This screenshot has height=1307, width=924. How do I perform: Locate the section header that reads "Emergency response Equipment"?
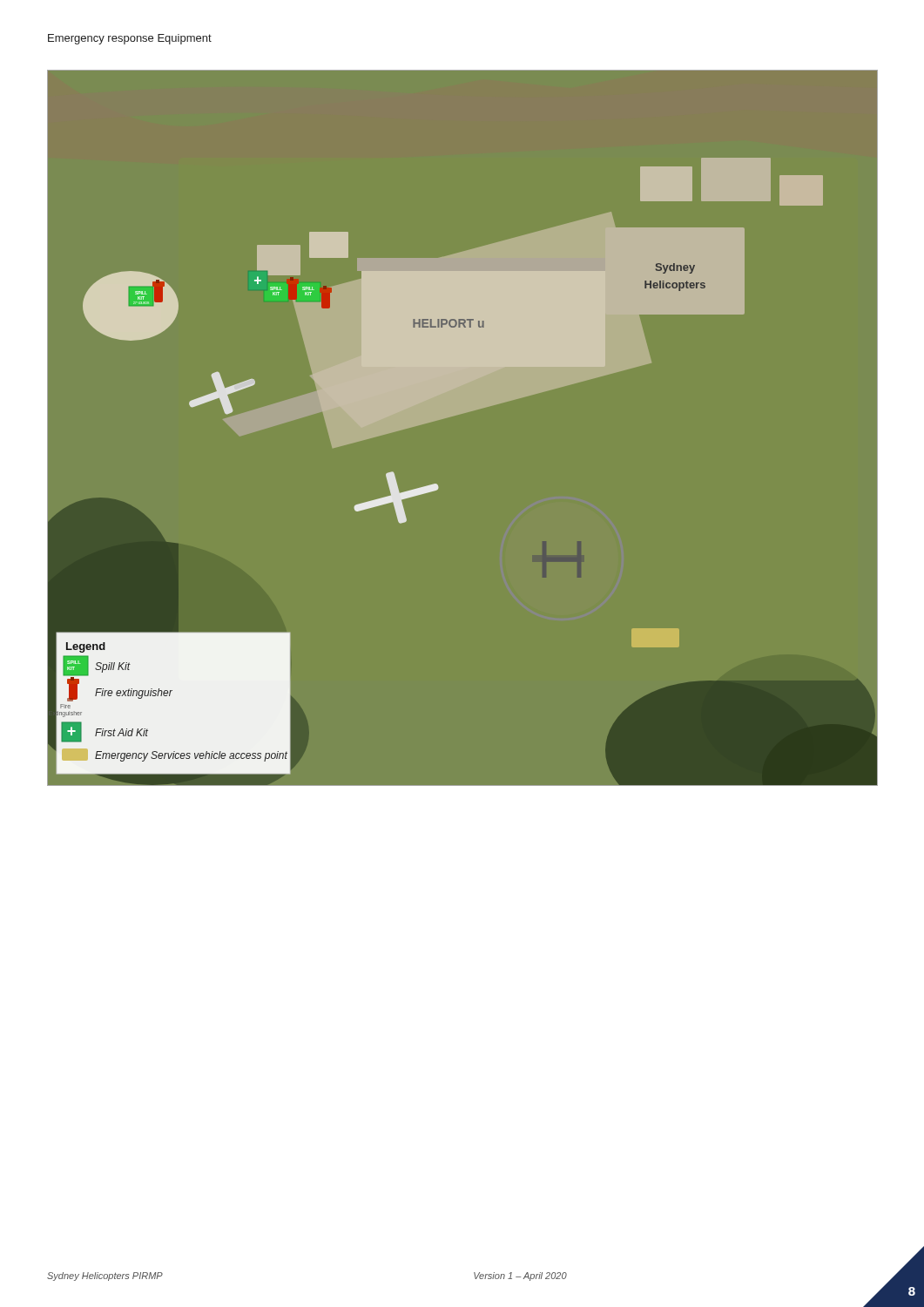point(129,38)
